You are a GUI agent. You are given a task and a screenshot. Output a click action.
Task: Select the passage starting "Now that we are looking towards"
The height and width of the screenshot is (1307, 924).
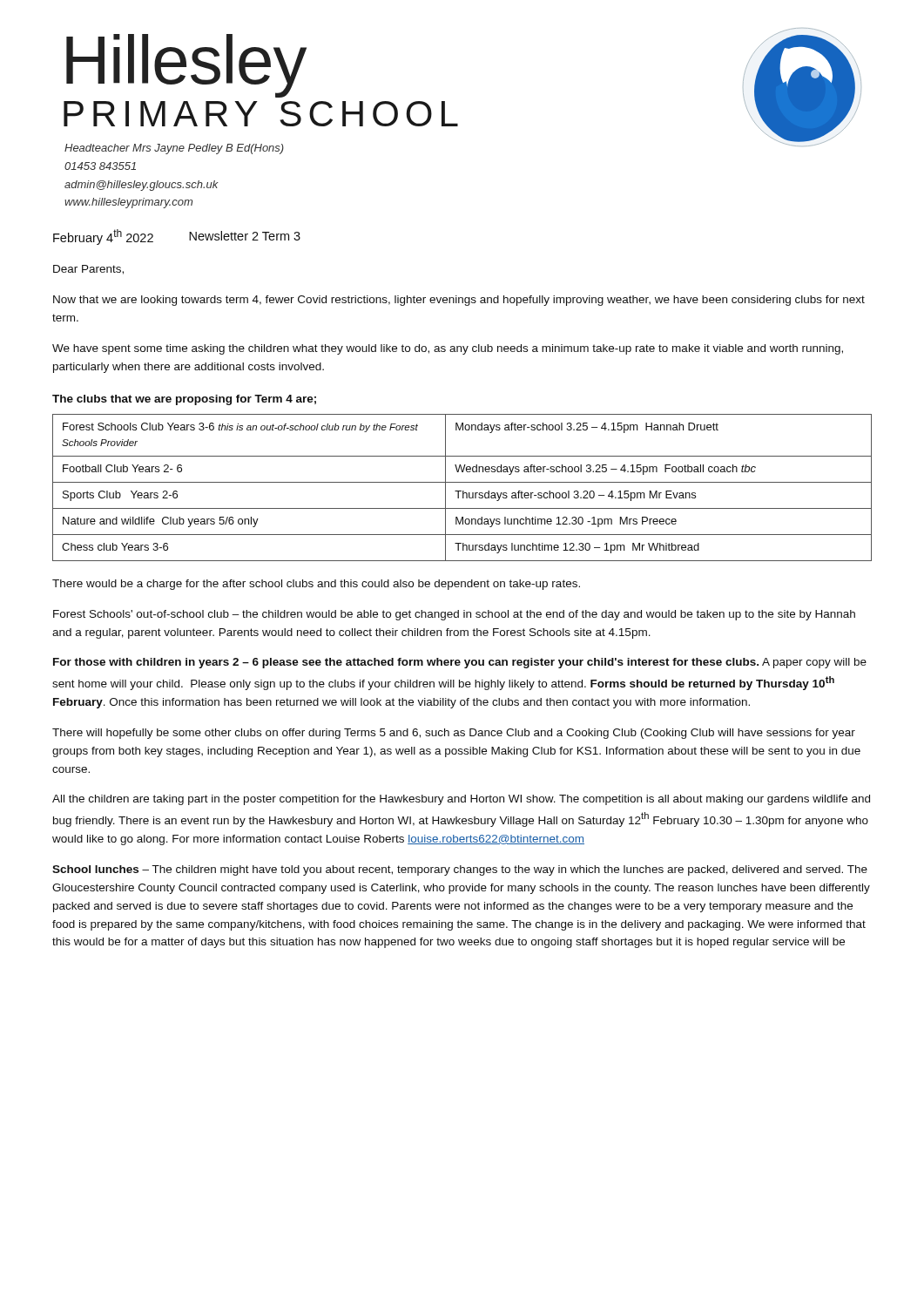click(x=462, y=309)
